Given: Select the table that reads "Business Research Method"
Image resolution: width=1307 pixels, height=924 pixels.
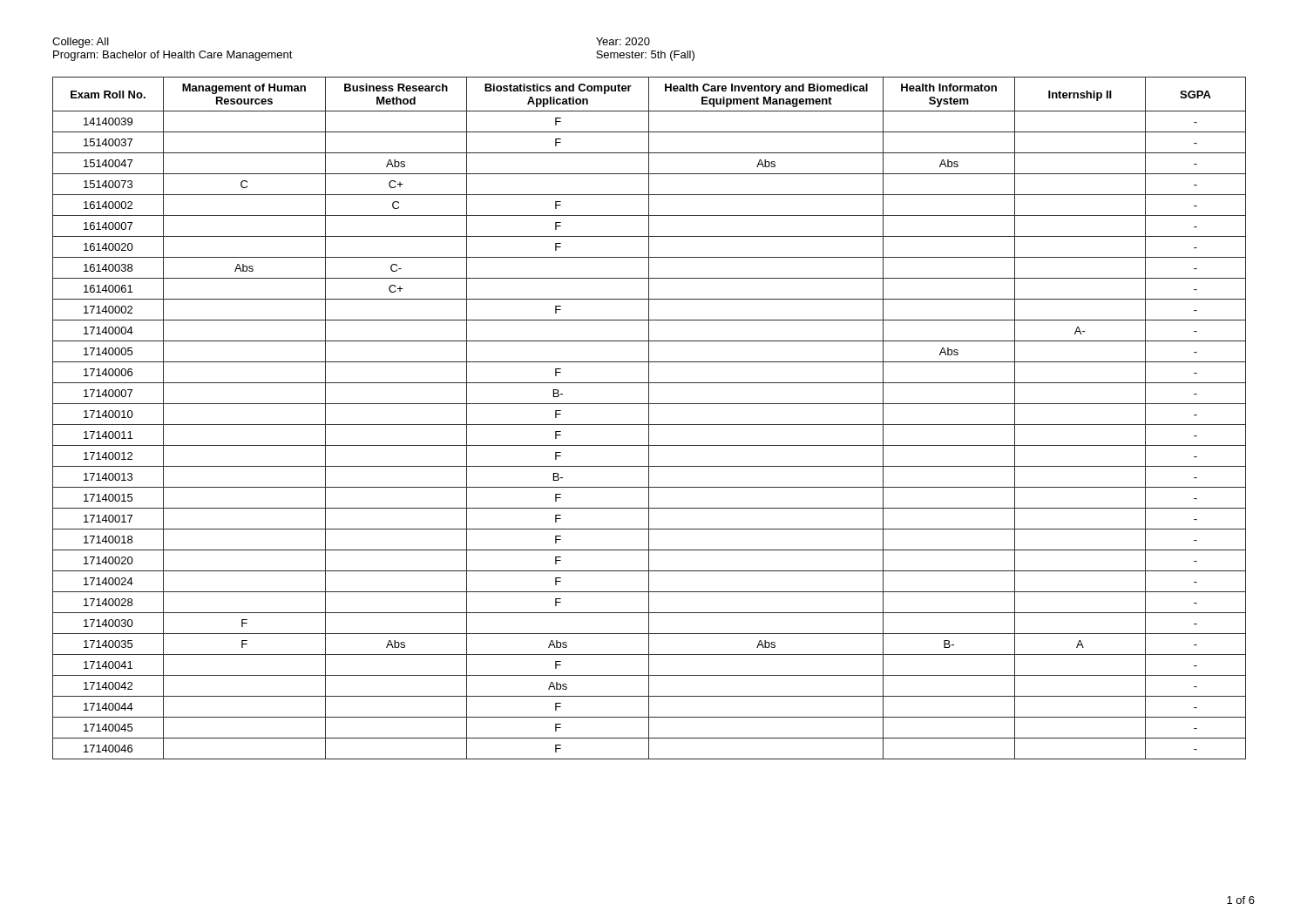Looking at the screenshot, I should (x=654, y=418).
